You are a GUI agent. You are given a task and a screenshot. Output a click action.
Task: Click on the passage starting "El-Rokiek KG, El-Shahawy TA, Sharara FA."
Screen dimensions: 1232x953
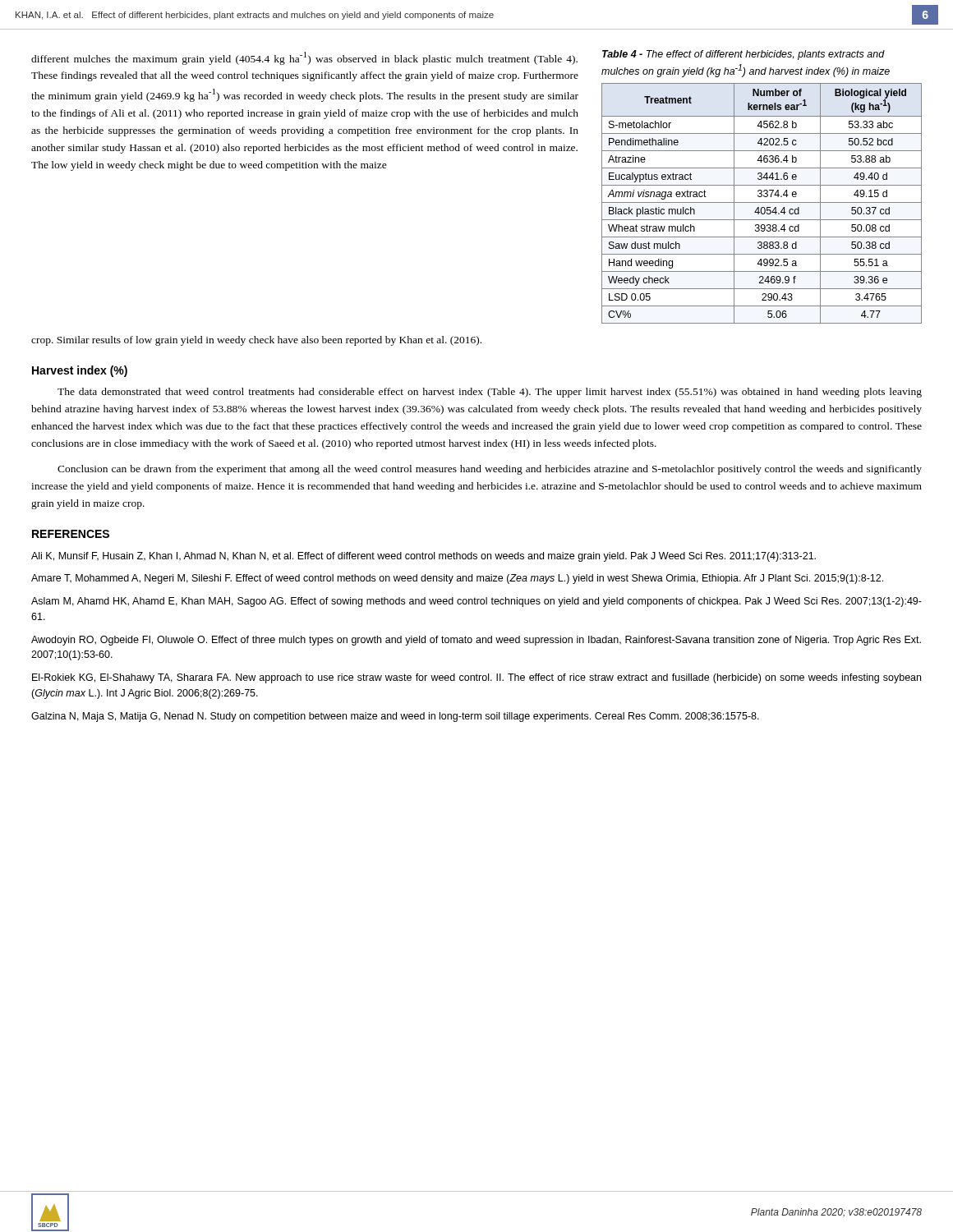pyautogui.click(x=476, y=685)
